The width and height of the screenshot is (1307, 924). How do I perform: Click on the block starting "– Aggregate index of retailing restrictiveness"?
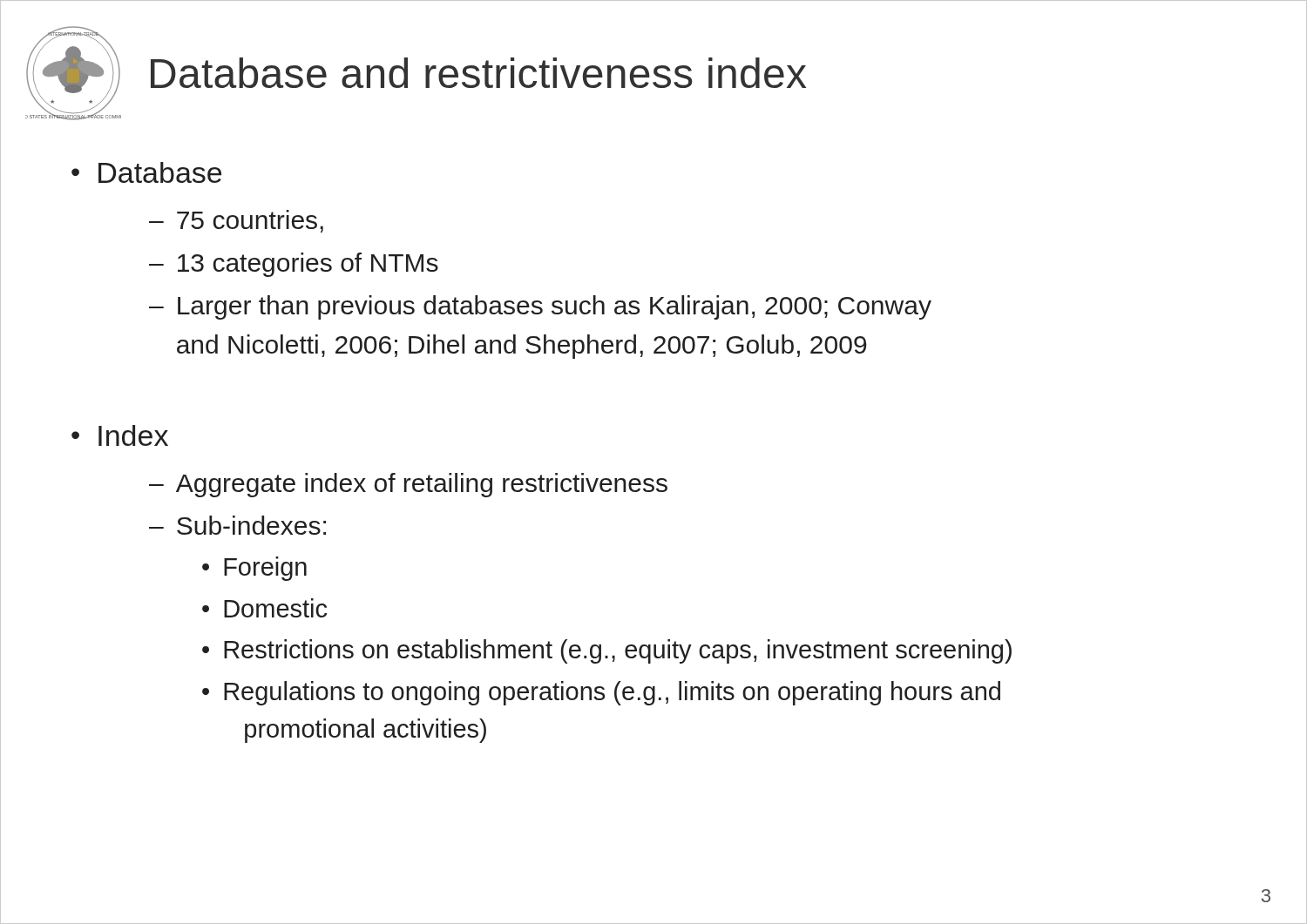[409, 483]
